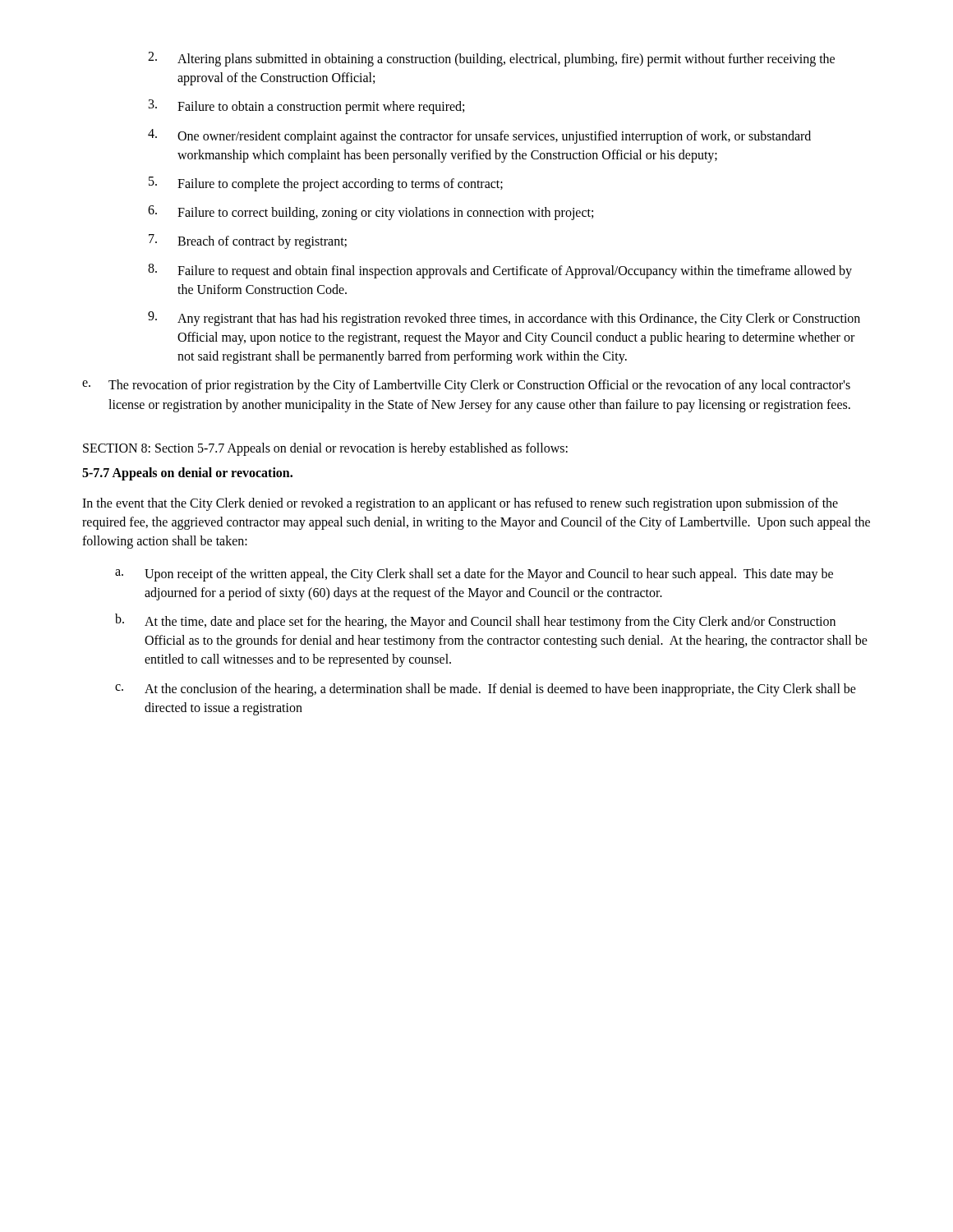953x1232 pixels.
Task: Navigate to the element starting "5-7.7 Appeals on denial or revocation."
Action: 188,473
